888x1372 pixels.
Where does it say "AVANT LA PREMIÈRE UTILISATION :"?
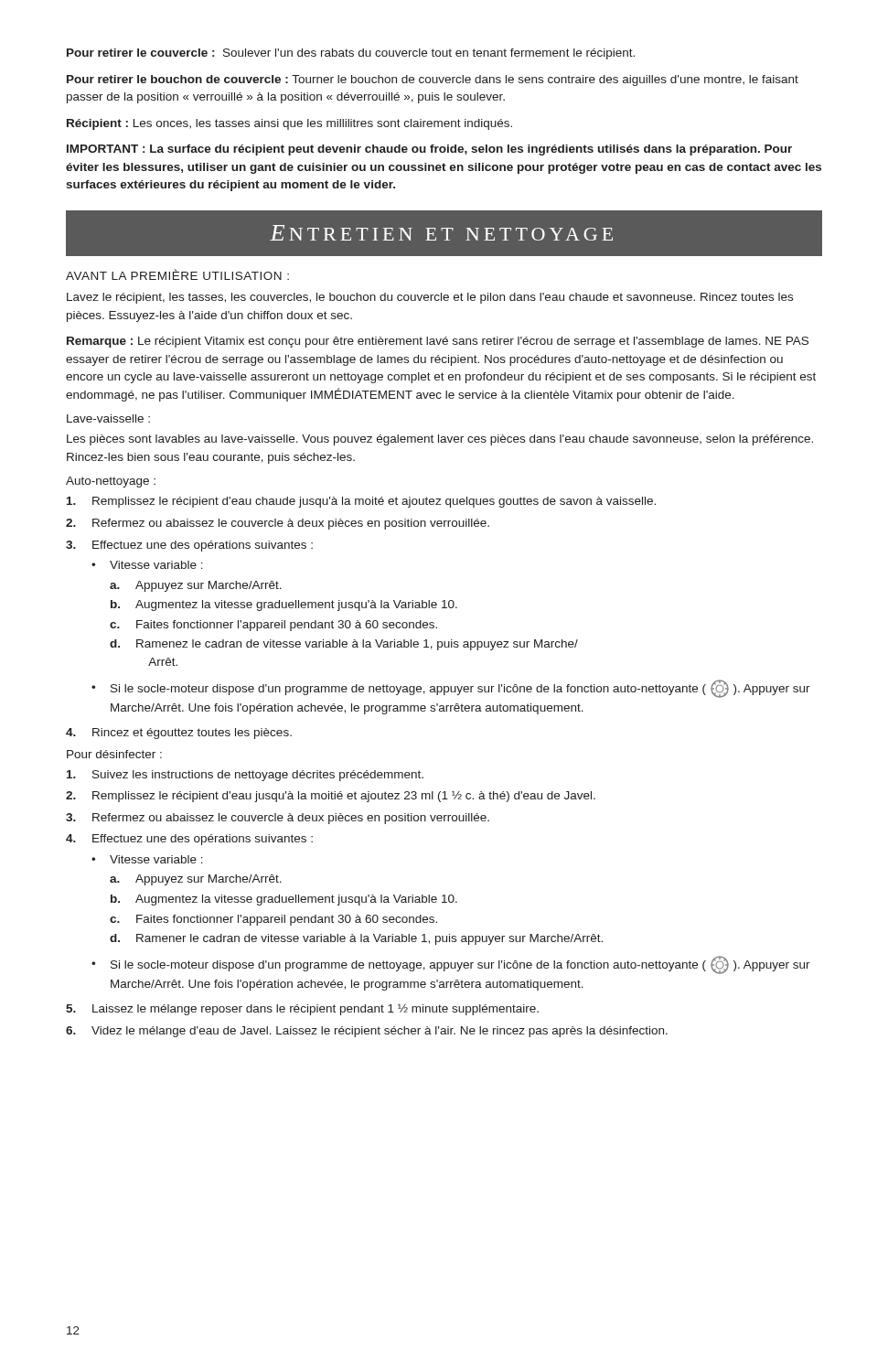[x=178, y=276]
